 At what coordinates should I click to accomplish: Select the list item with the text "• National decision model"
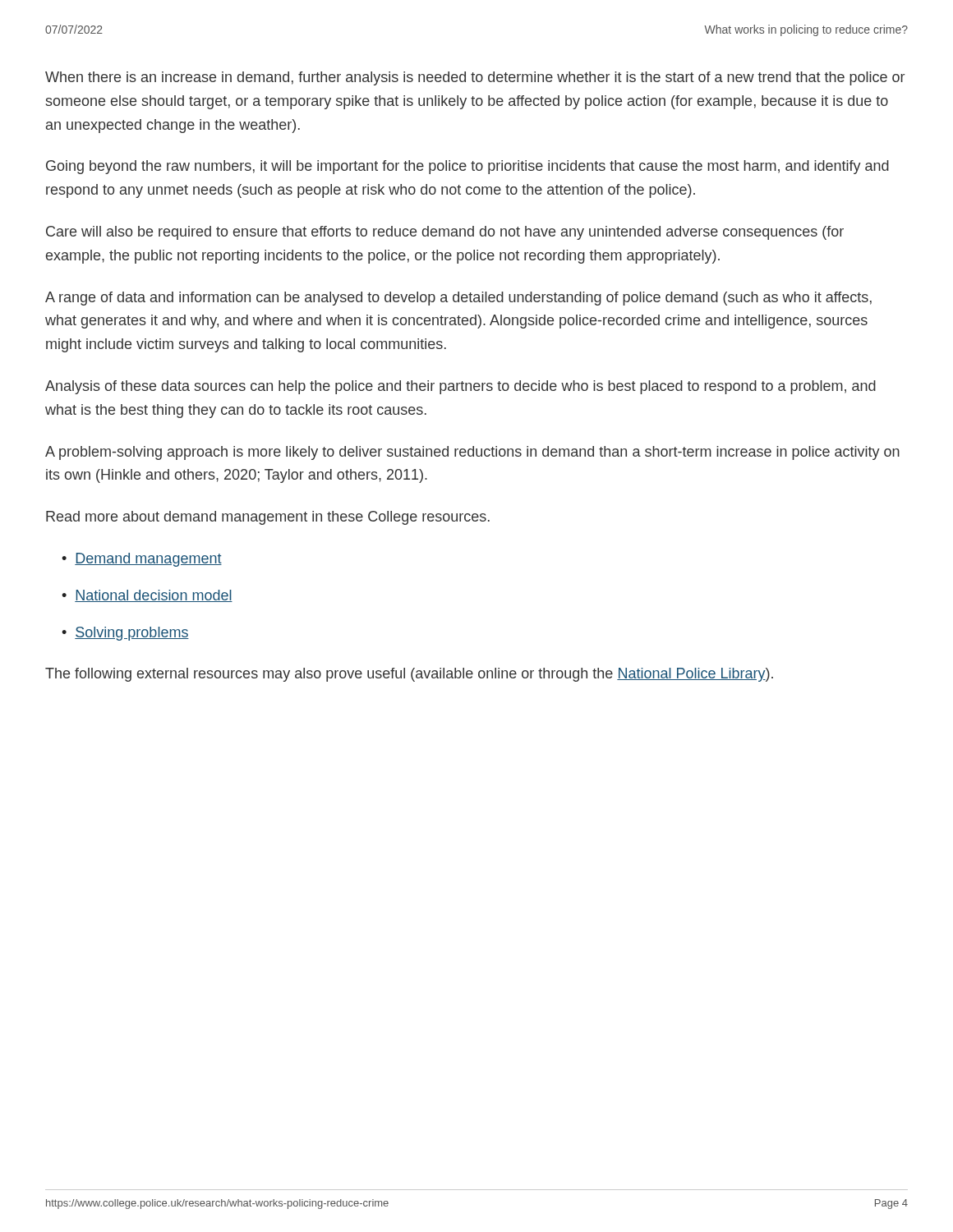pos(147,596)
